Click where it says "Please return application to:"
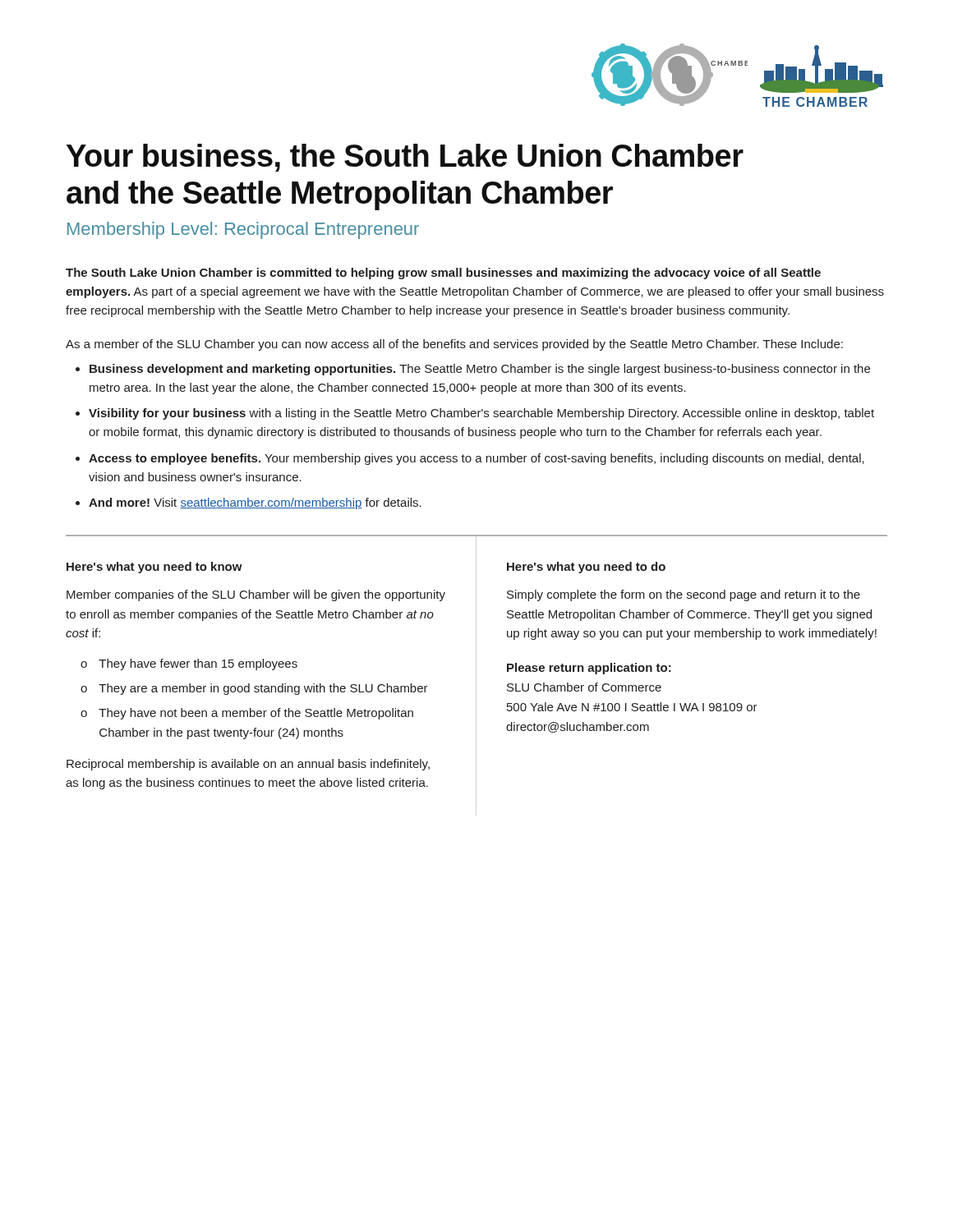953x1232 pixels. click(589, 667)
